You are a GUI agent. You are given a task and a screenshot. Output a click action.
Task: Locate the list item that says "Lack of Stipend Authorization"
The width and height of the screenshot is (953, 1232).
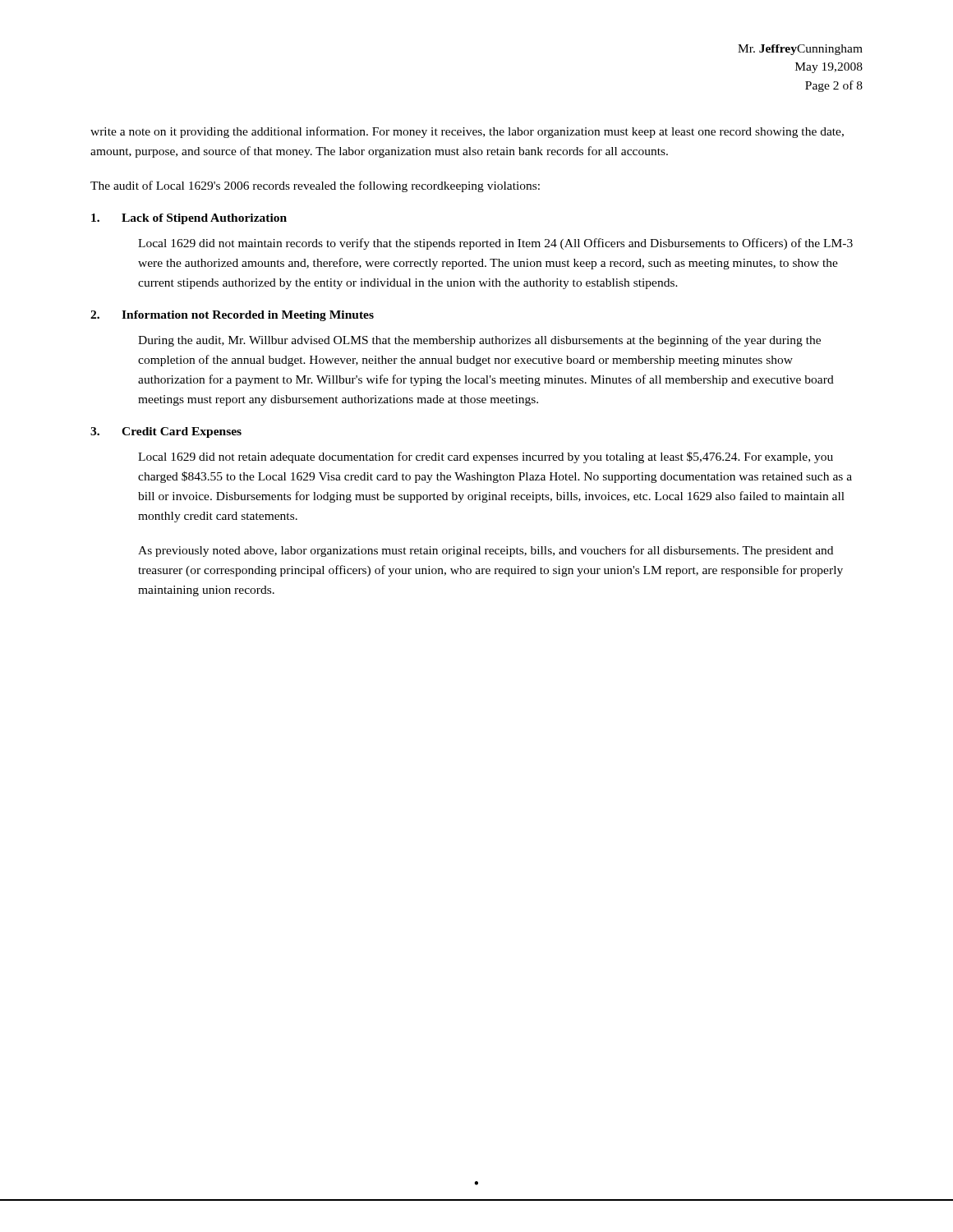(x=189, y=218)
